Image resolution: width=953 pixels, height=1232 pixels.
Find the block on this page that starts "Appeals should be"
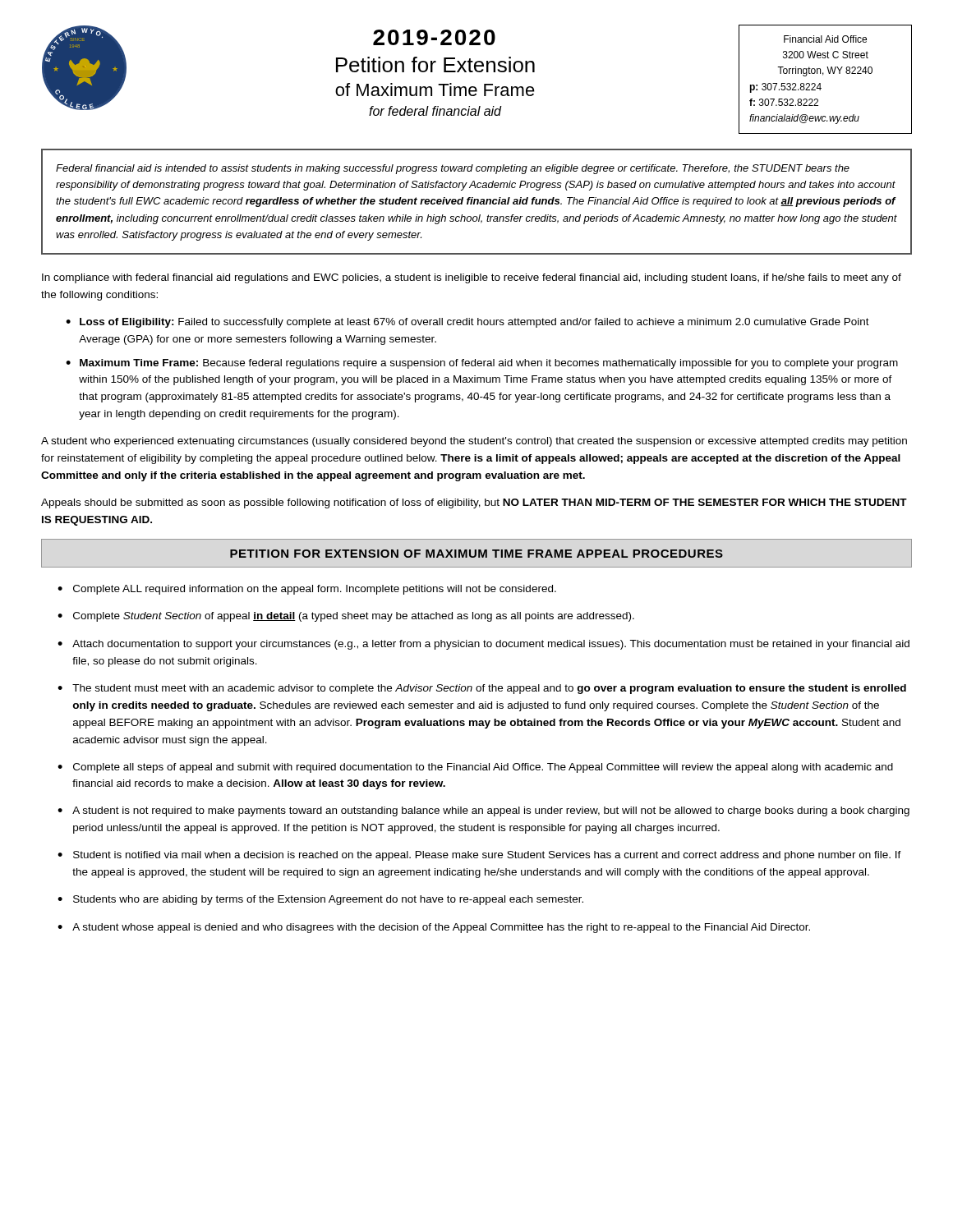[474, 511]
